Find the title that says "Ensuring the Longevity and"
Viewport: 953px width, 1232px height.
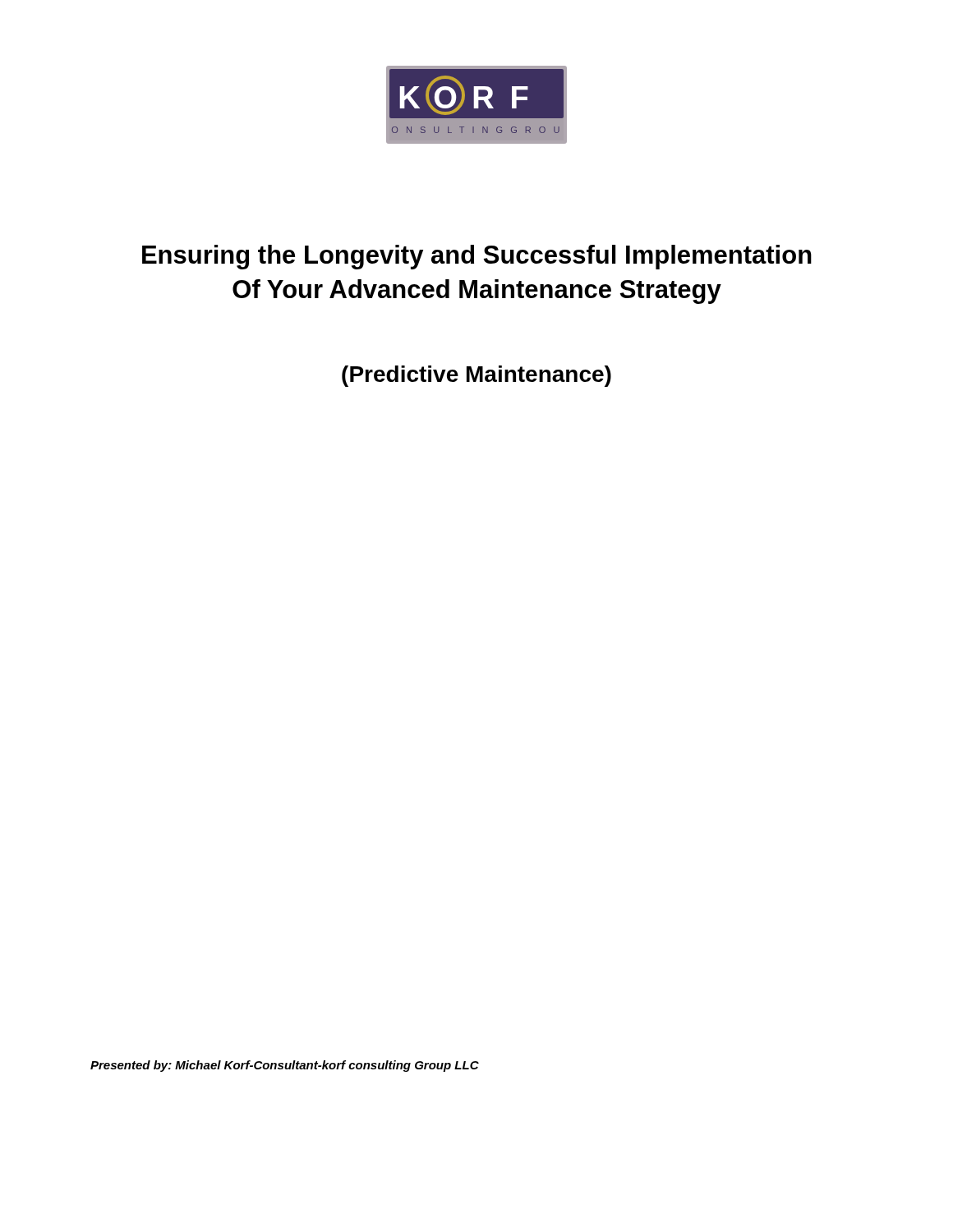[x=476, y=273]
